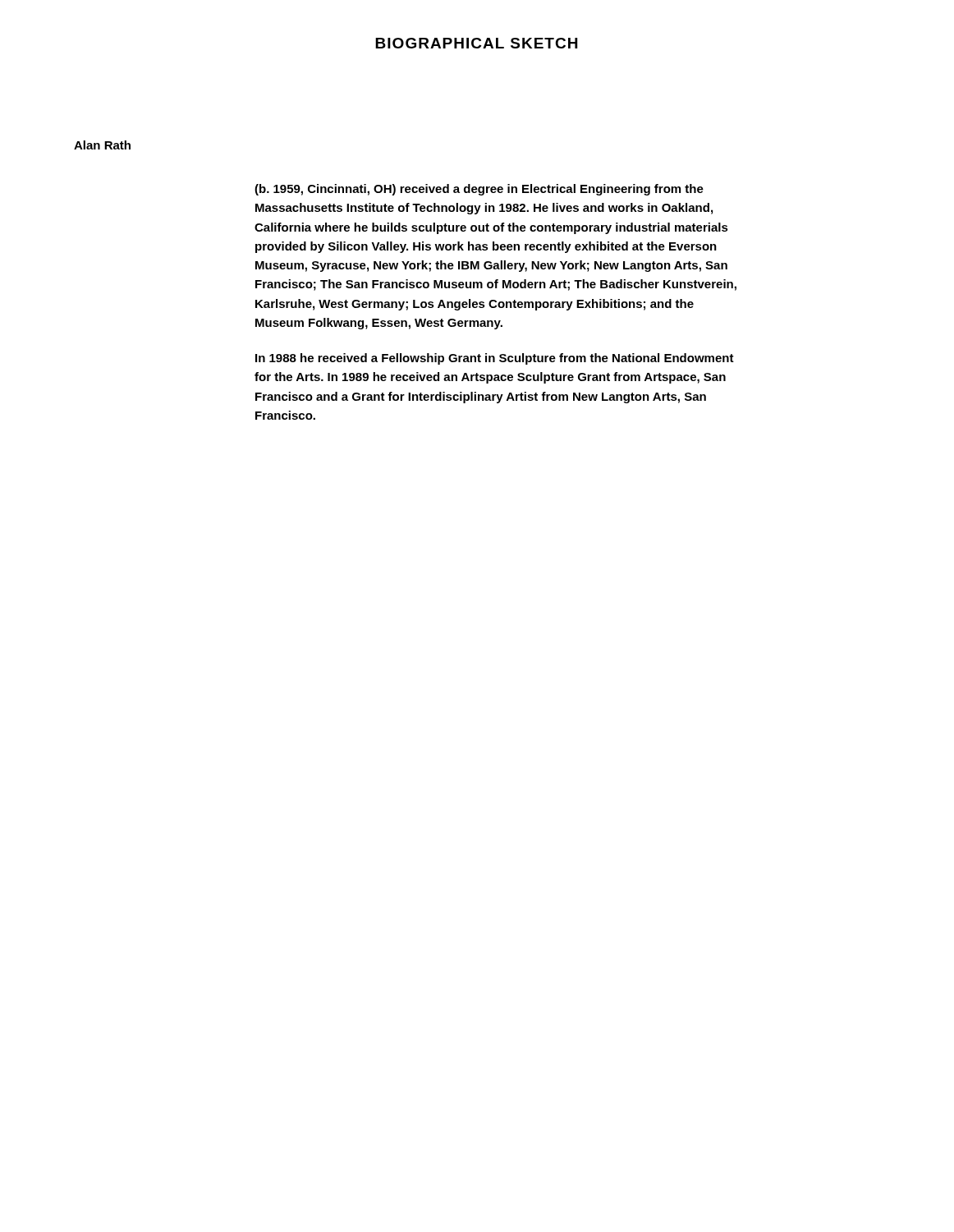954x1232 pixels.
Task: Click the section header
Action: coord(103,145)
